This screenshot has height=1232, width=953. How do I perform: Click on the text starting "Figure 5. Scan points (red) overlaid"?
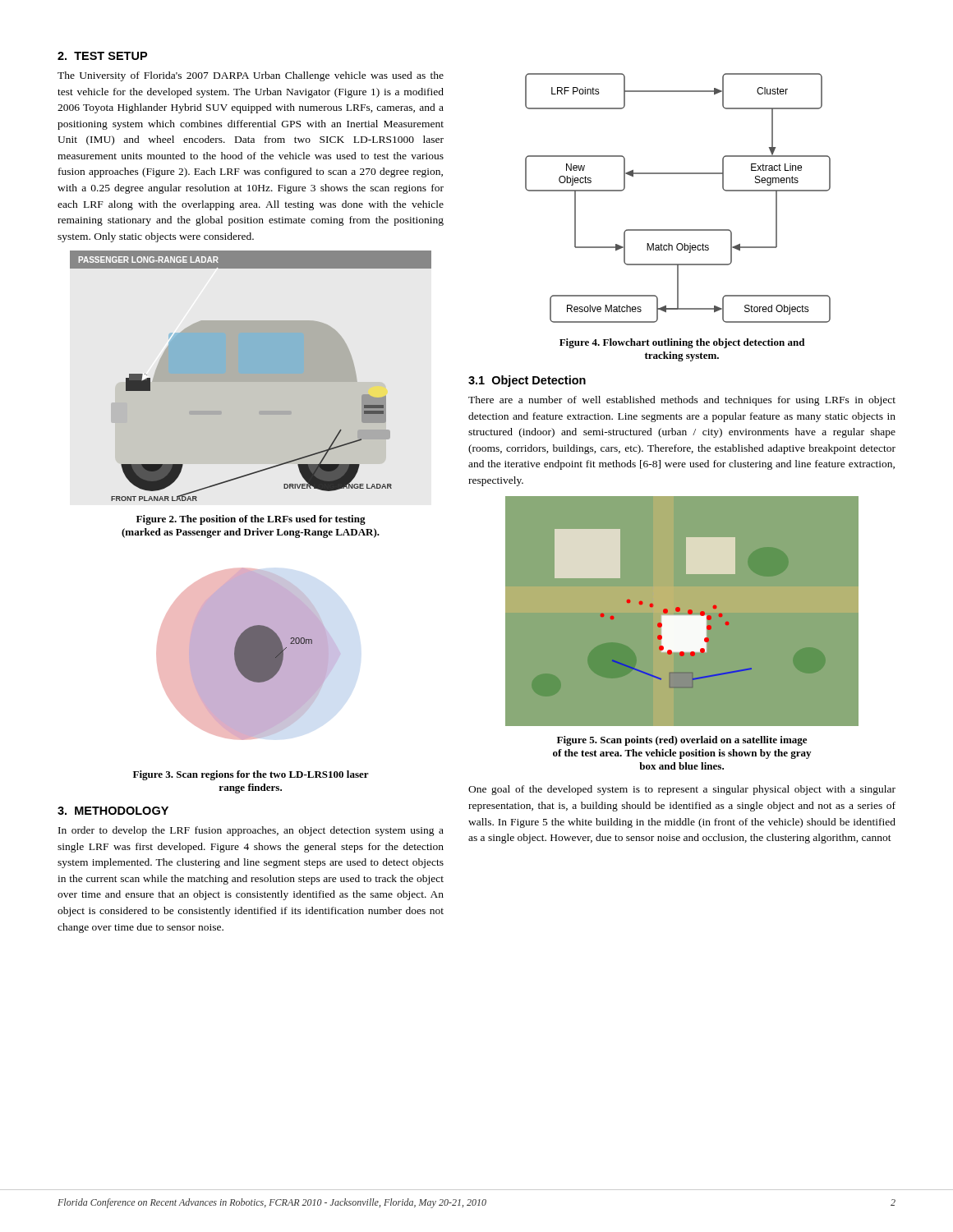[682, 753]
